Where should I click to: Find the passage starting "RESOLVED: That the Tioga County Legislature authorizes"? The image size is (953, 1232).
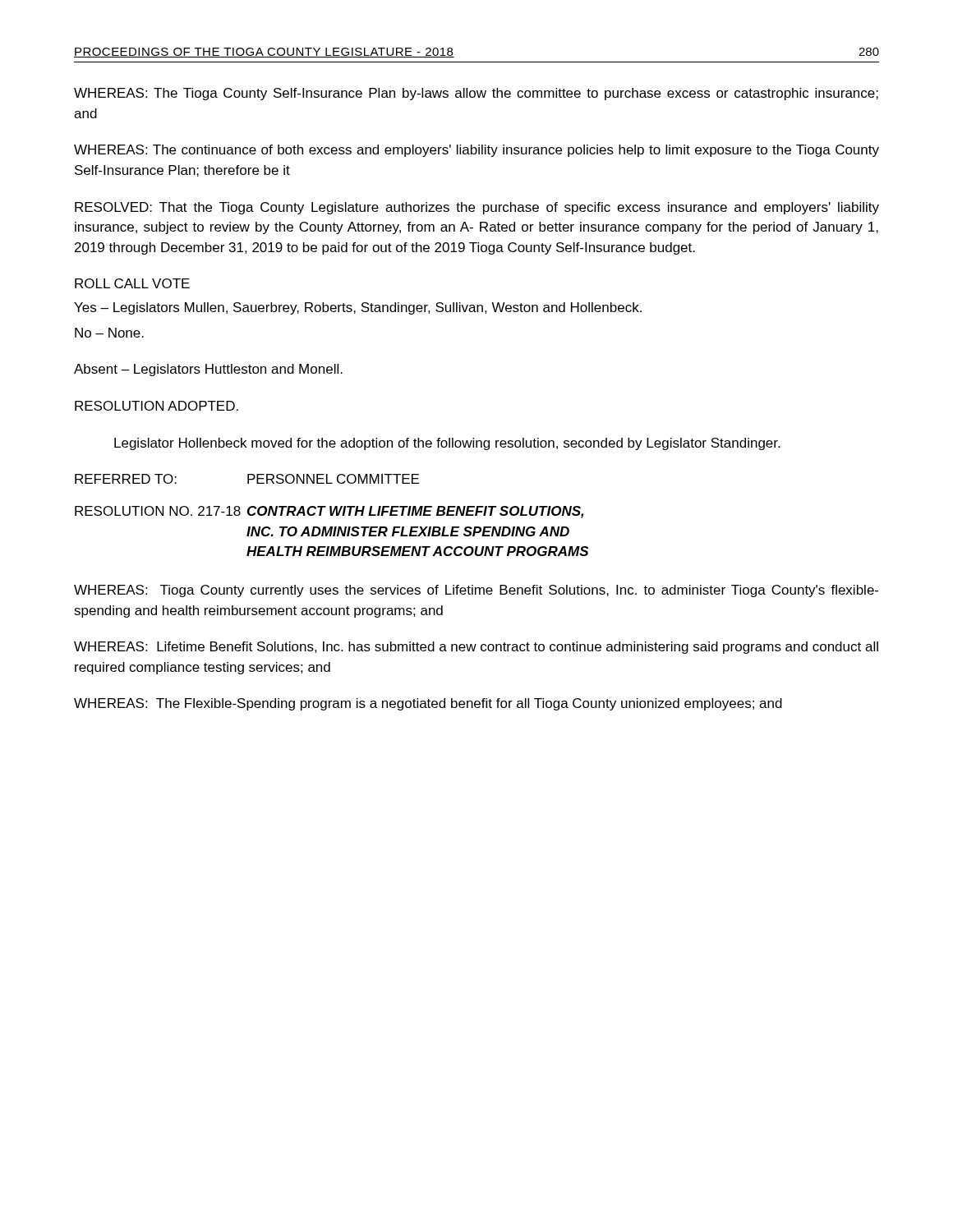point(476,227)
